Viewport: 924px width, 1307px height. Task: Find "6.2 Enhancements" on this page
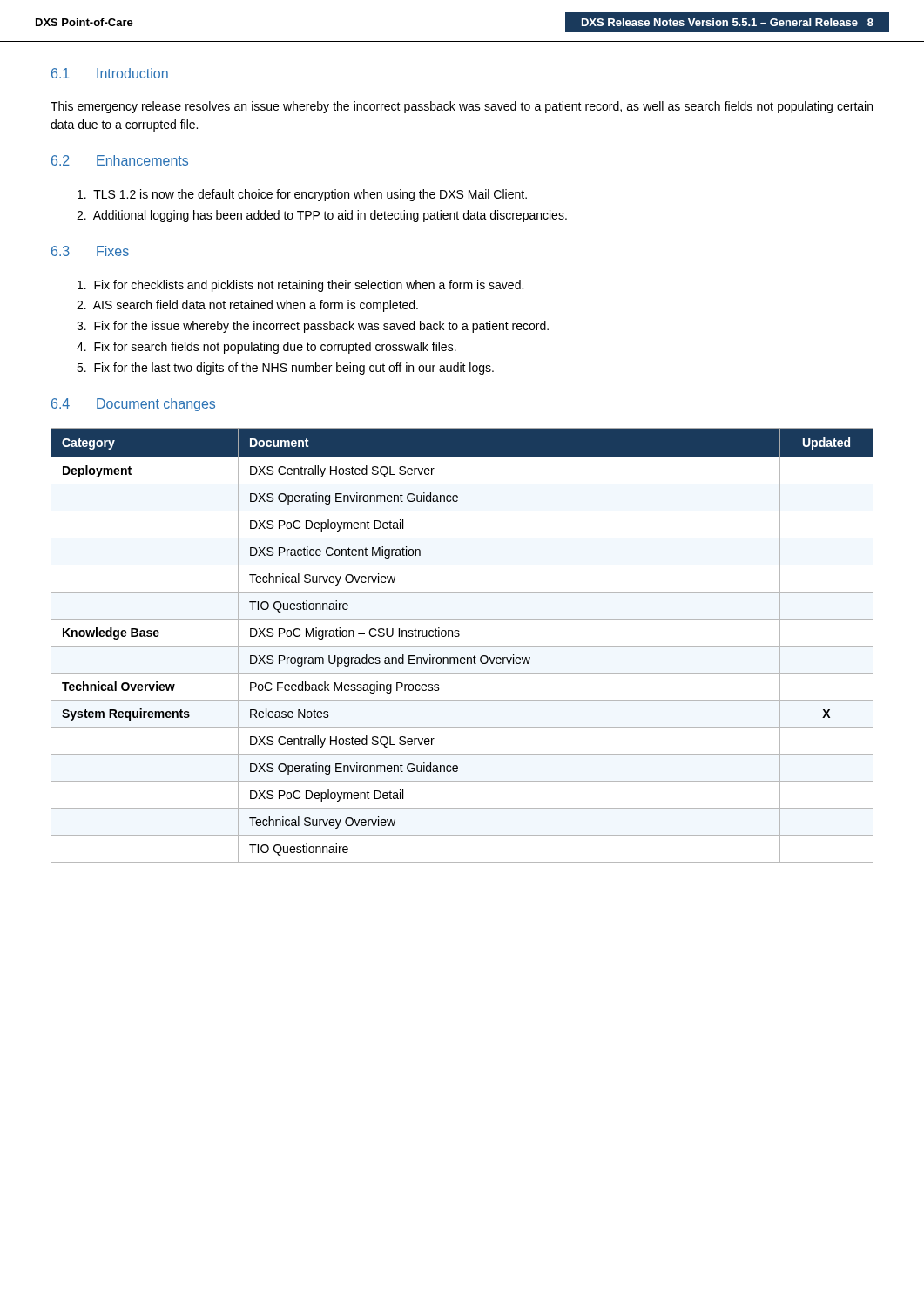click(x=120, y=161)
